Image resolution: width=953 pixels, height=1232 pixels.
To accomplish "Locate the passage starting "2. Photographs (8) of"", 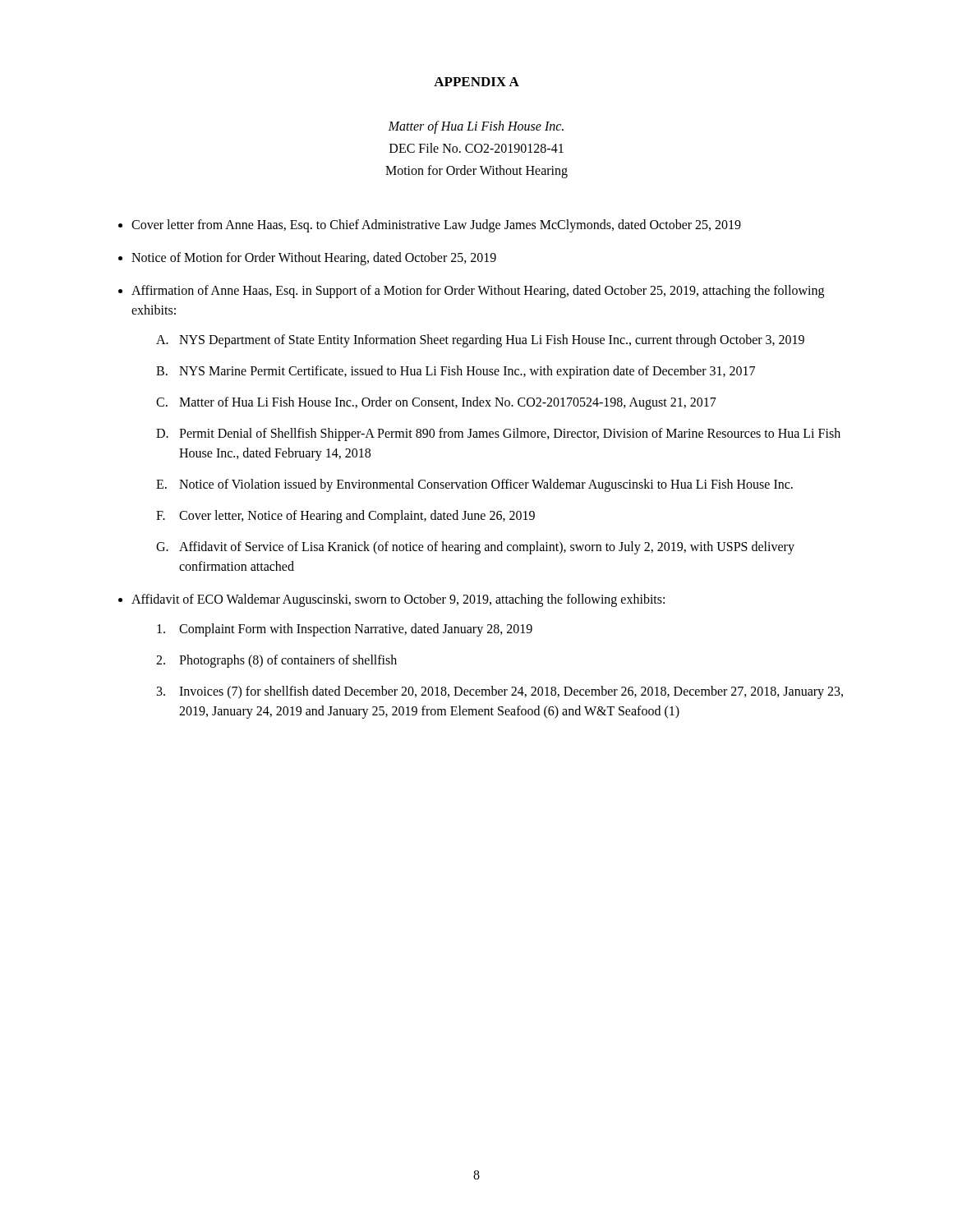I will [277, 660].
